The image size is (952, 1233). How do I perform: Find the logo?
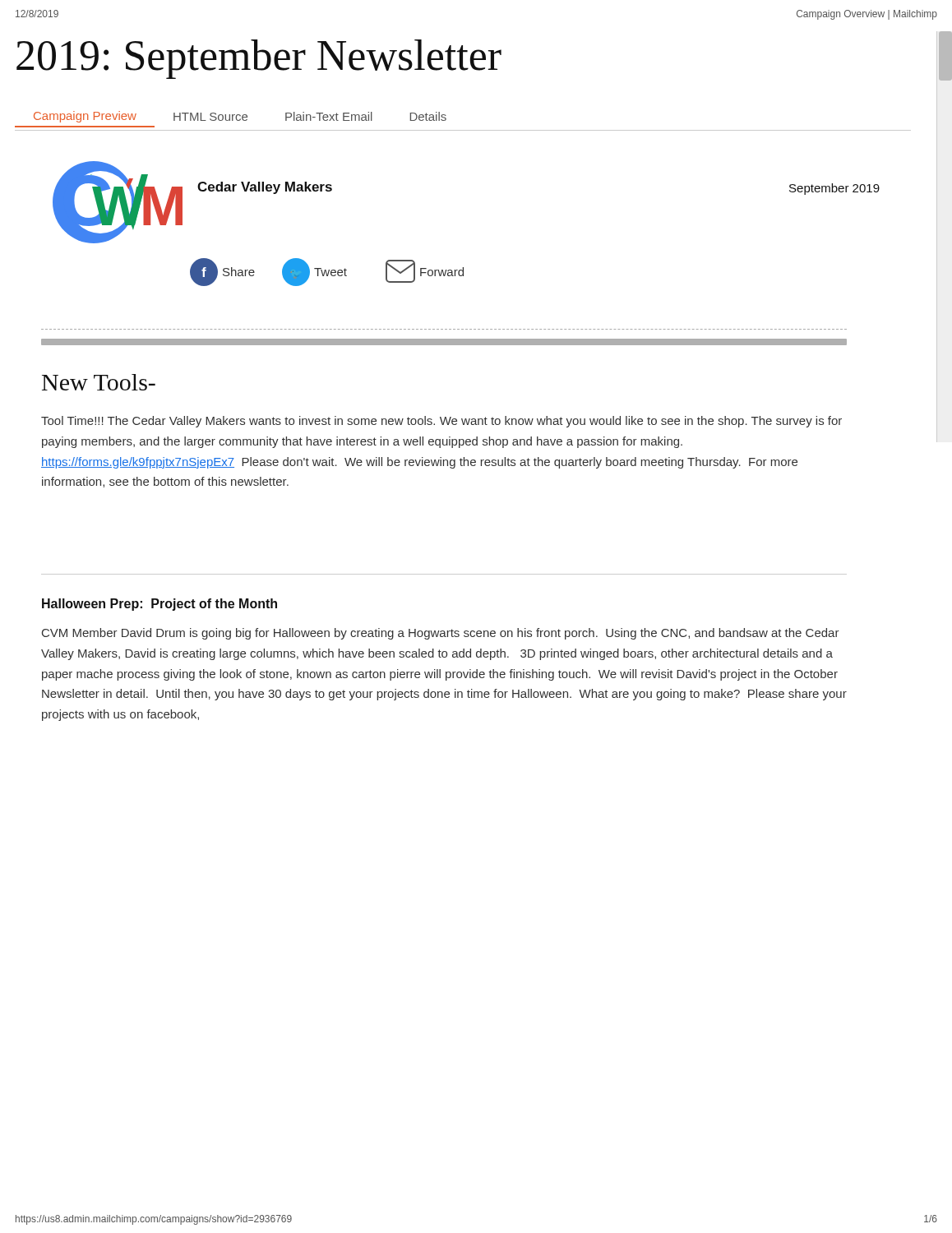(117, 202)
